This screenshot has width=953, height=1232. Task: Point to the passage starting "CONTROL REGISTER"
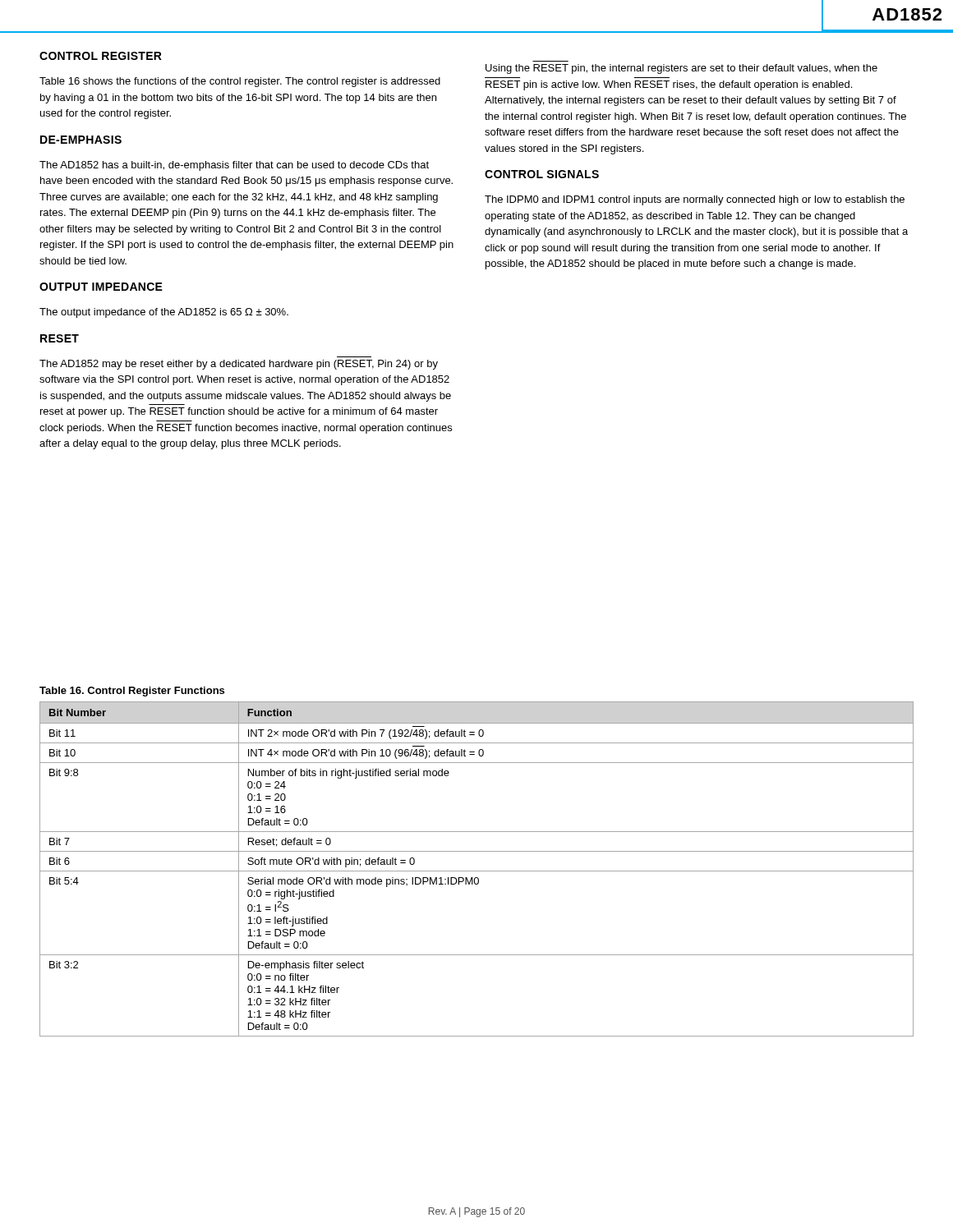tap(101, 56)
